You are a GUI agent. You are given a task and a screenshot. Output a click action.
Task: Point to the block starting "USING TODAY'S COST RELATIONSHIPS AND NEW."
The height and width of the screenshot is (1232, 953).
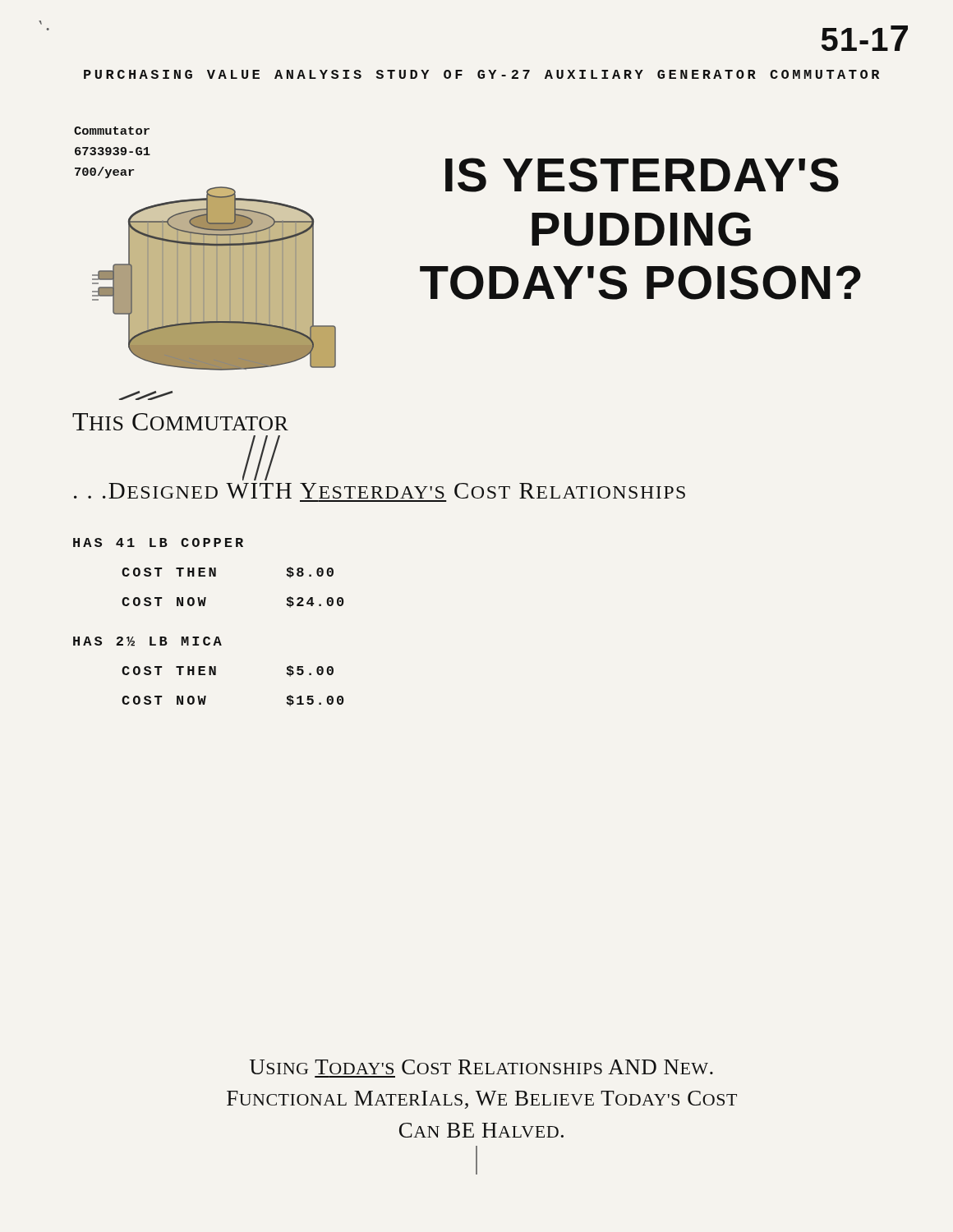point(482,1098)
